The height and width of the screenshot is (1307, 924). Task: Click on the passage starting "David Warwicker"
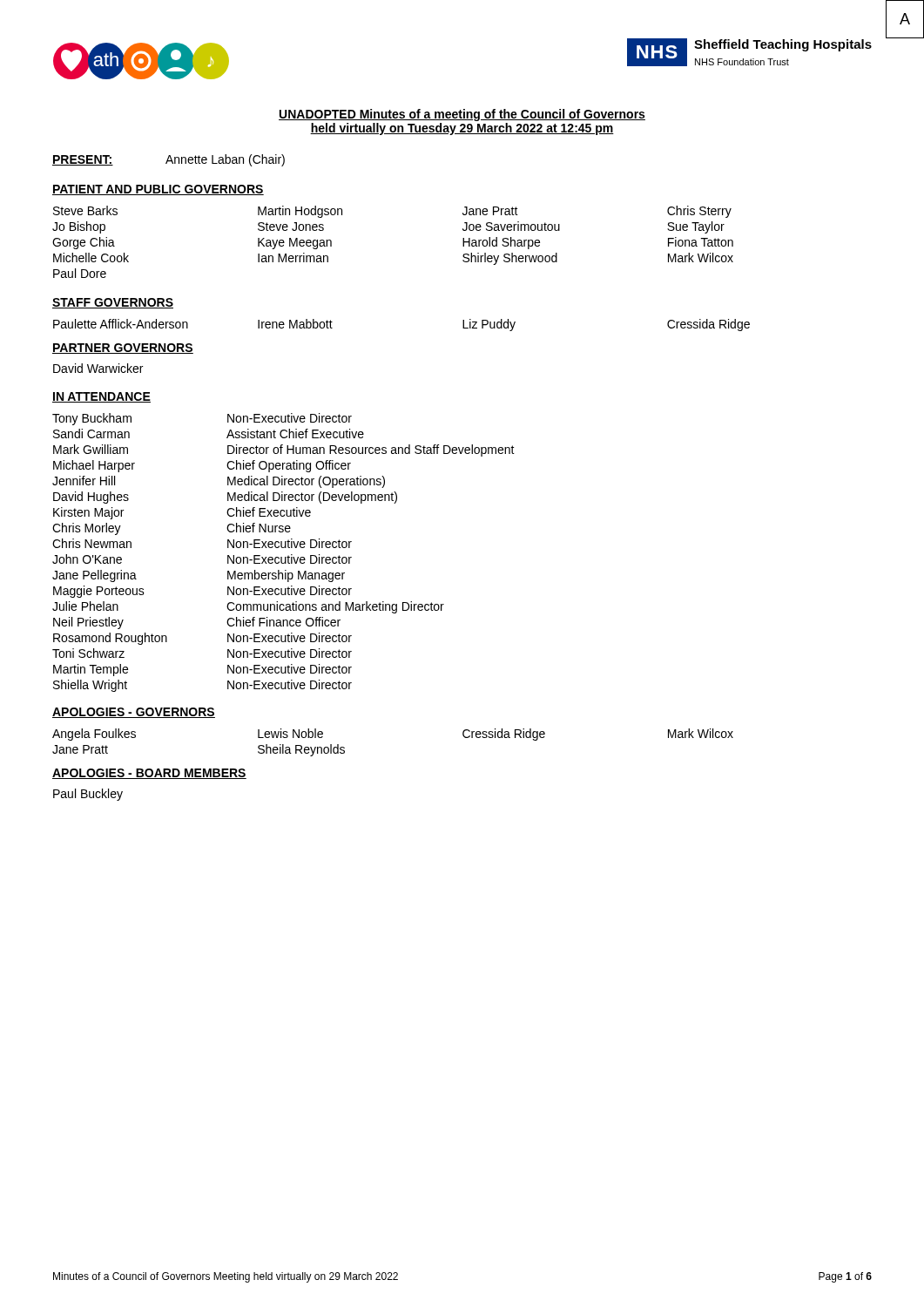tap(98, 369)
